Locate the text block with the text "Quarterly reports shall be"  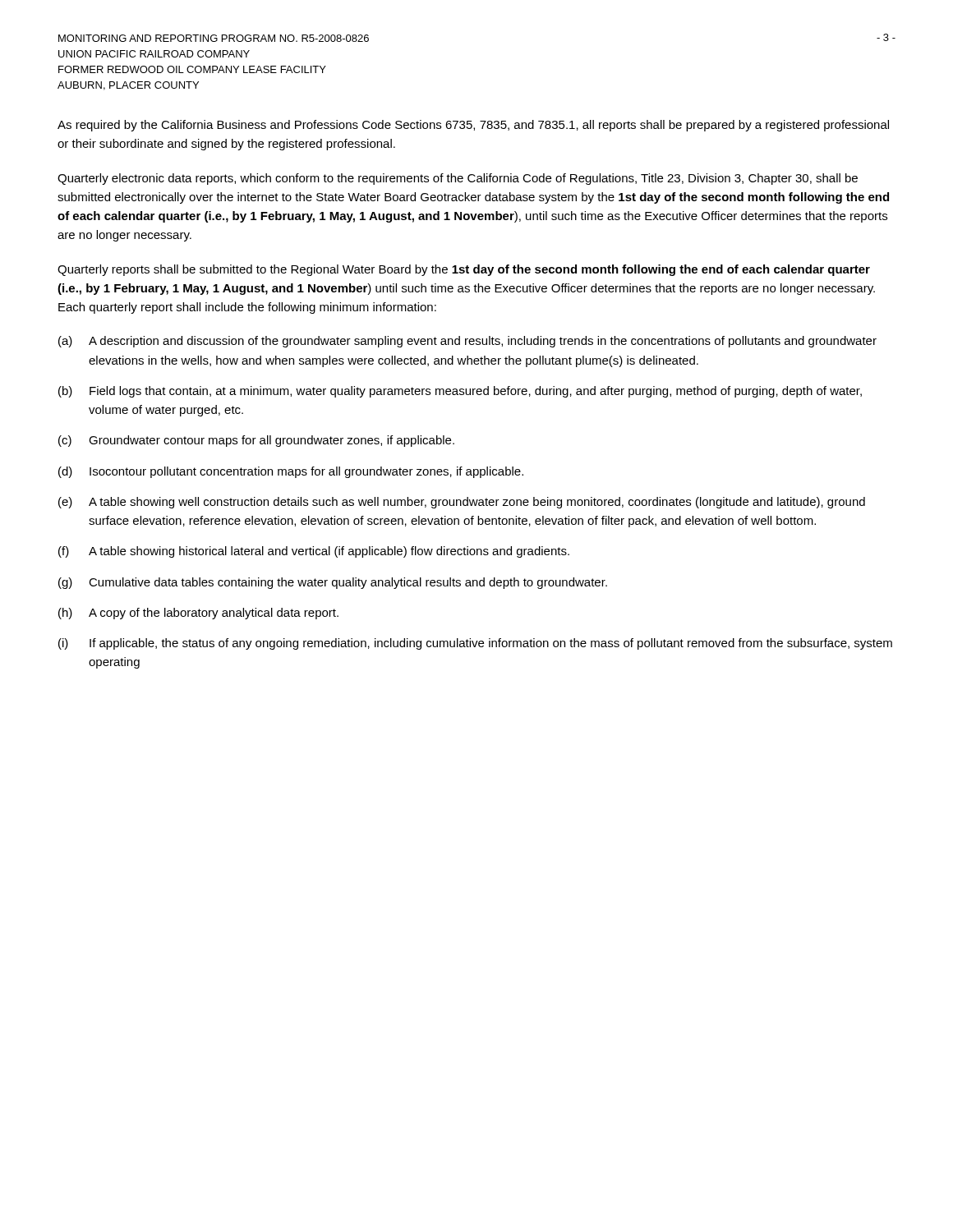pos(468,288)
